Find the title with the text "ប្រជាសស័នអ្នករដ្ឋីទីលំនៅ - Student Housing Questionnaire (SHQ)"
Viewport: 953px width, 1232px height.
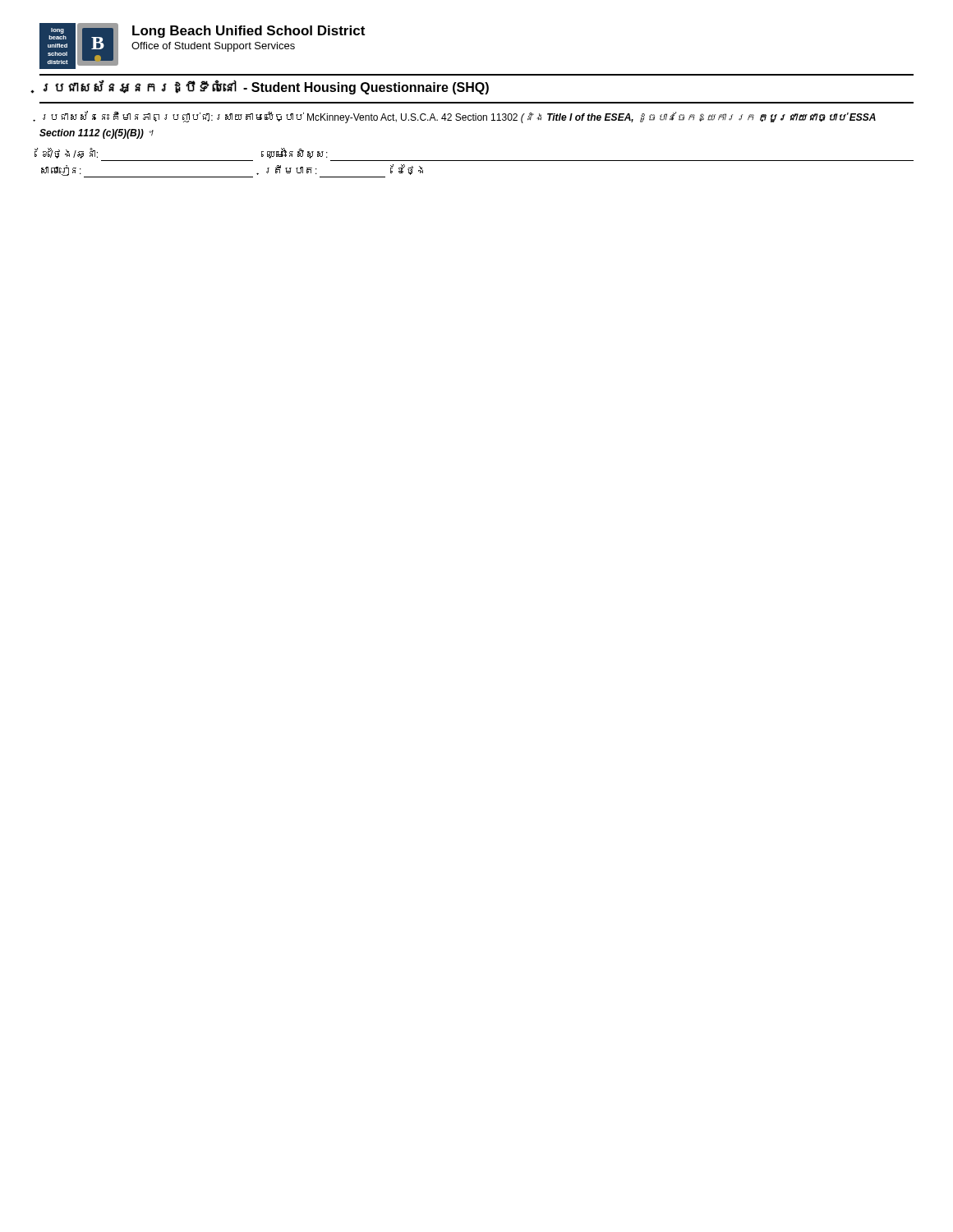[264, 88]
